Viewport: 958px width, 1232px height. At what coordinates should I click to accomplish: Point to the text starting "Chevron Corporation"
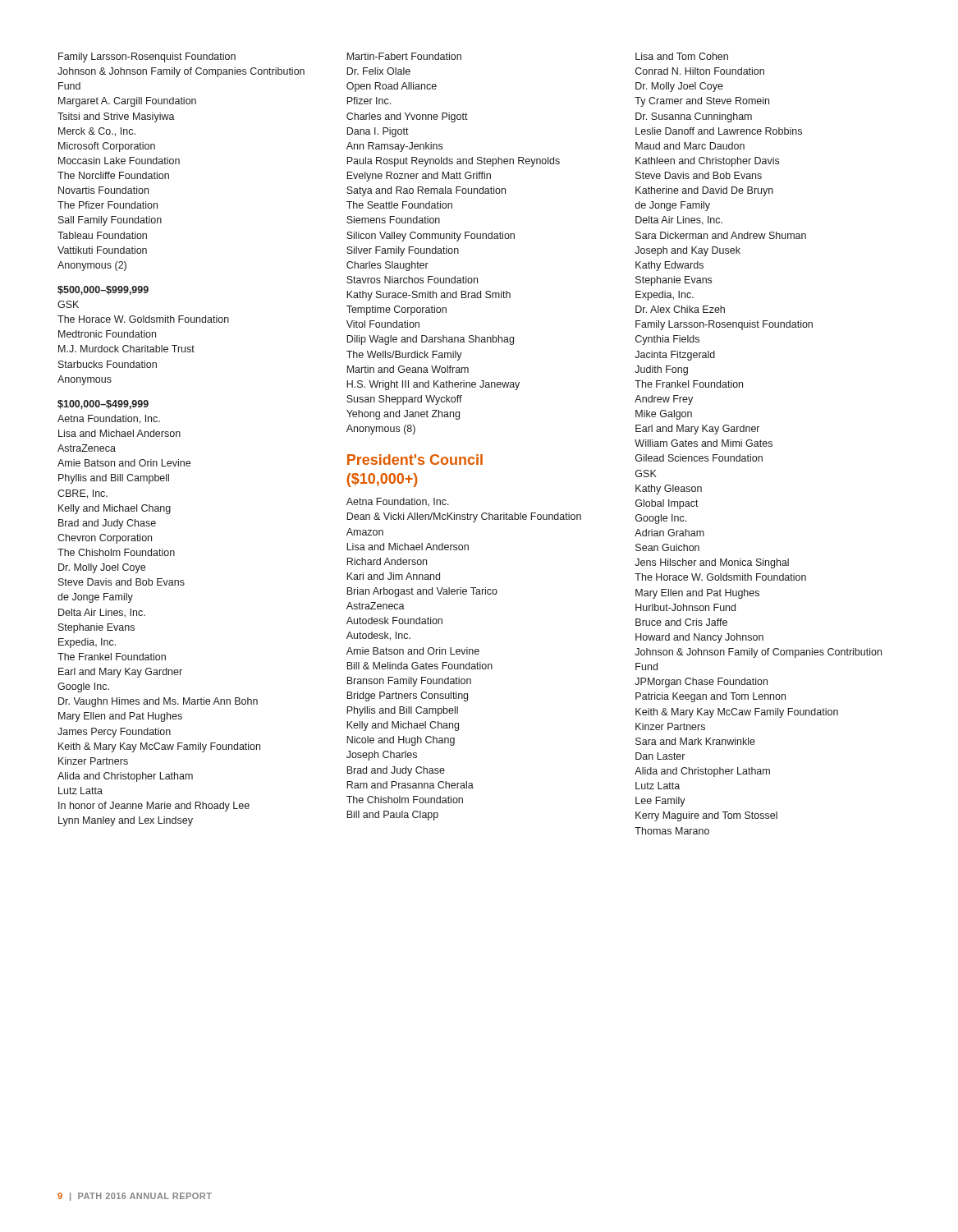click(x=105, y=539)
